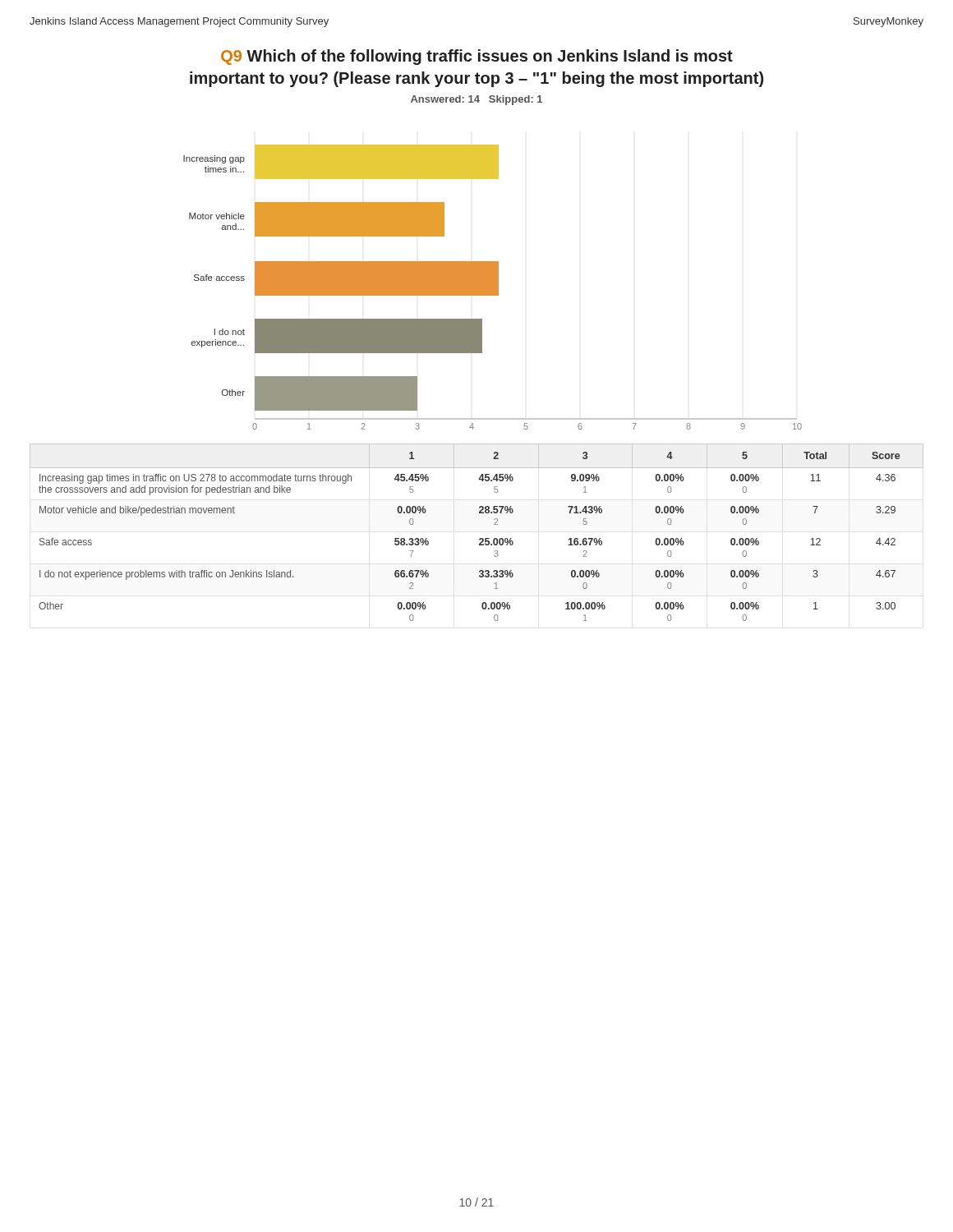953x1232 pixels.
Task: Find "Answered: 14 Skipped: 1" on this page
Action: click(476, 99)
